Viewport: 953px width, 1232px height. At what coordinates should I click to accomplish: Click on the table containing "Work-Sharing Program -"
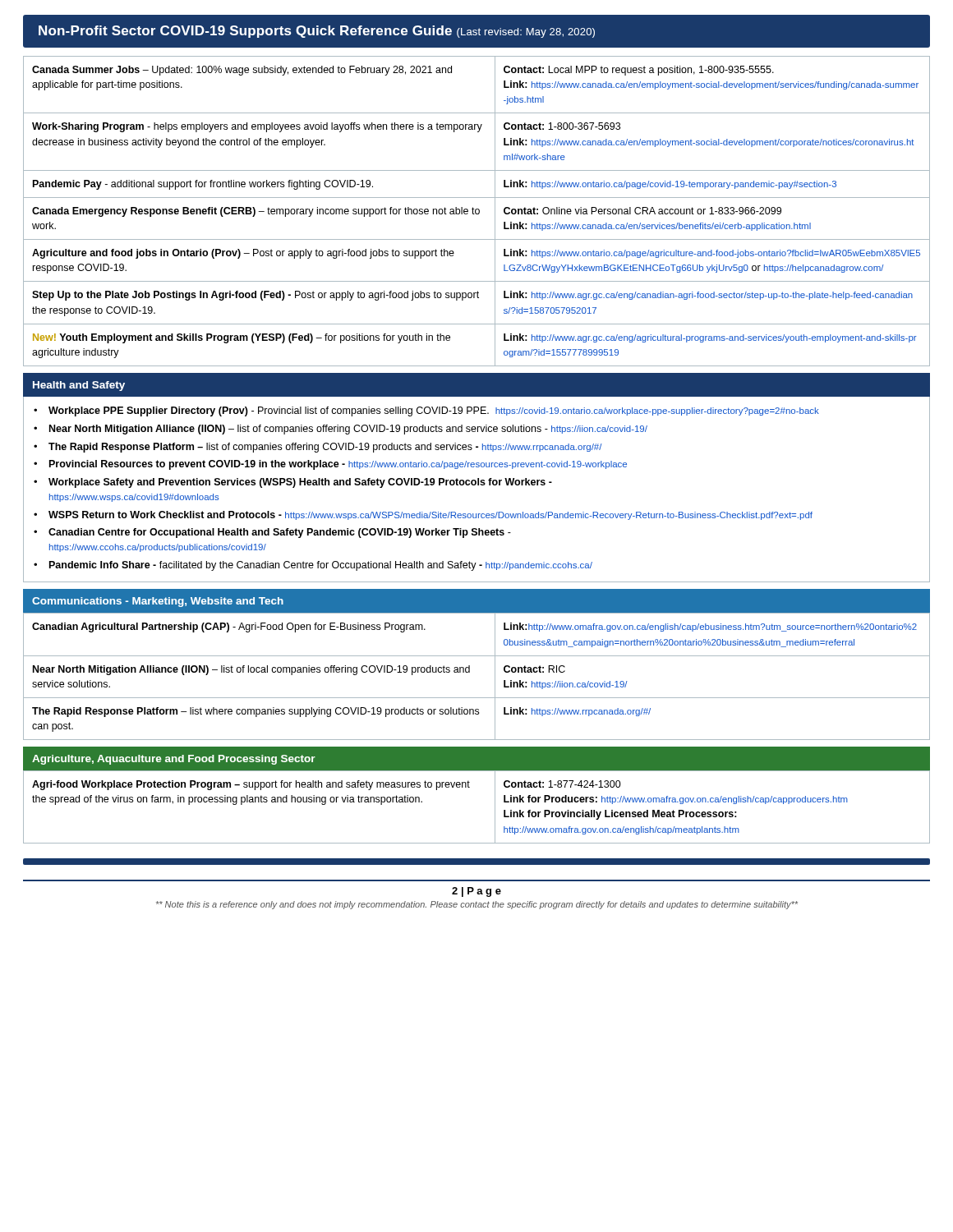[x=476, y=211]
